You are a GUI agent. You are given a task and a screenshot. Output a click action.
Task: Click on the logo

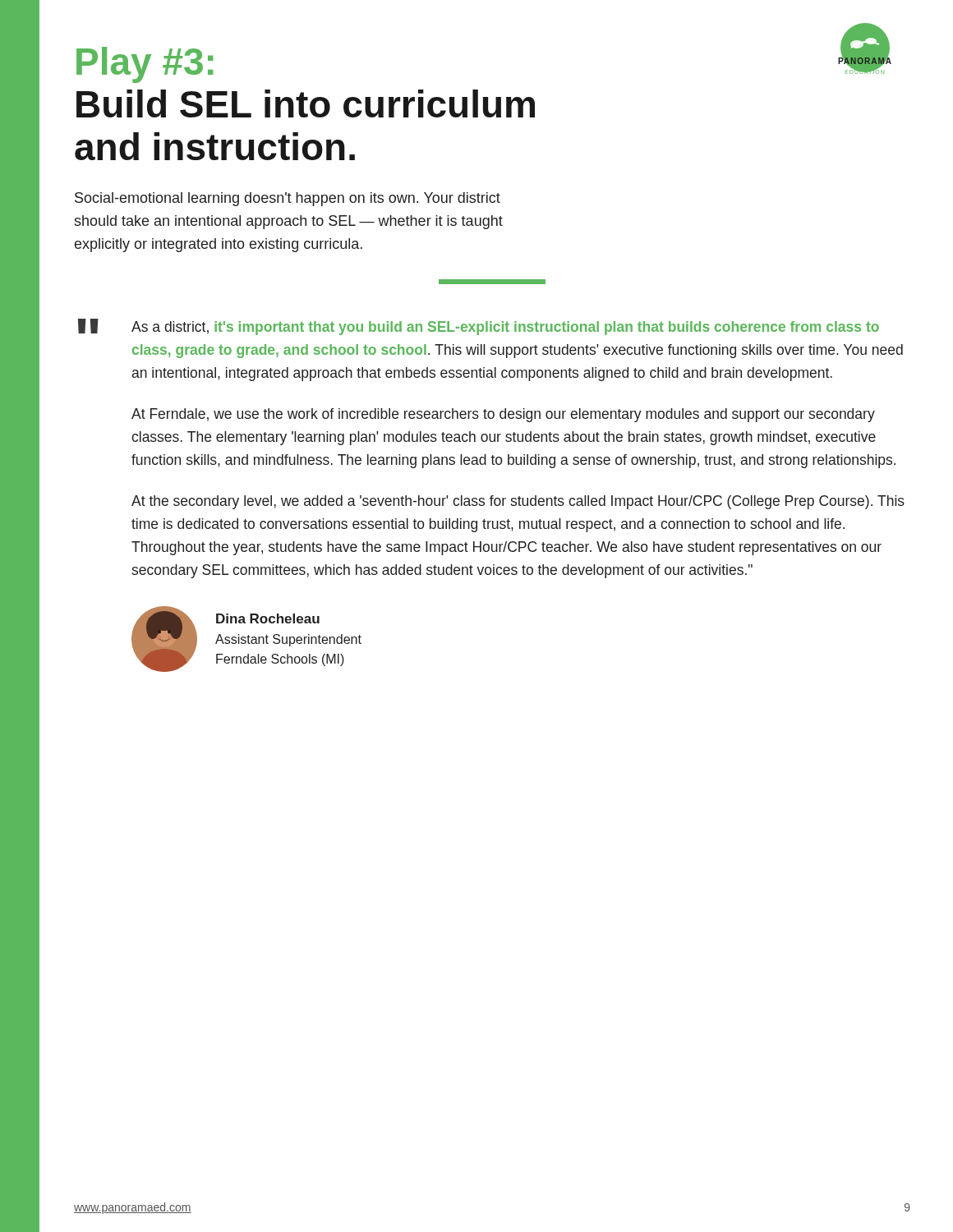[x=865, y=53]
